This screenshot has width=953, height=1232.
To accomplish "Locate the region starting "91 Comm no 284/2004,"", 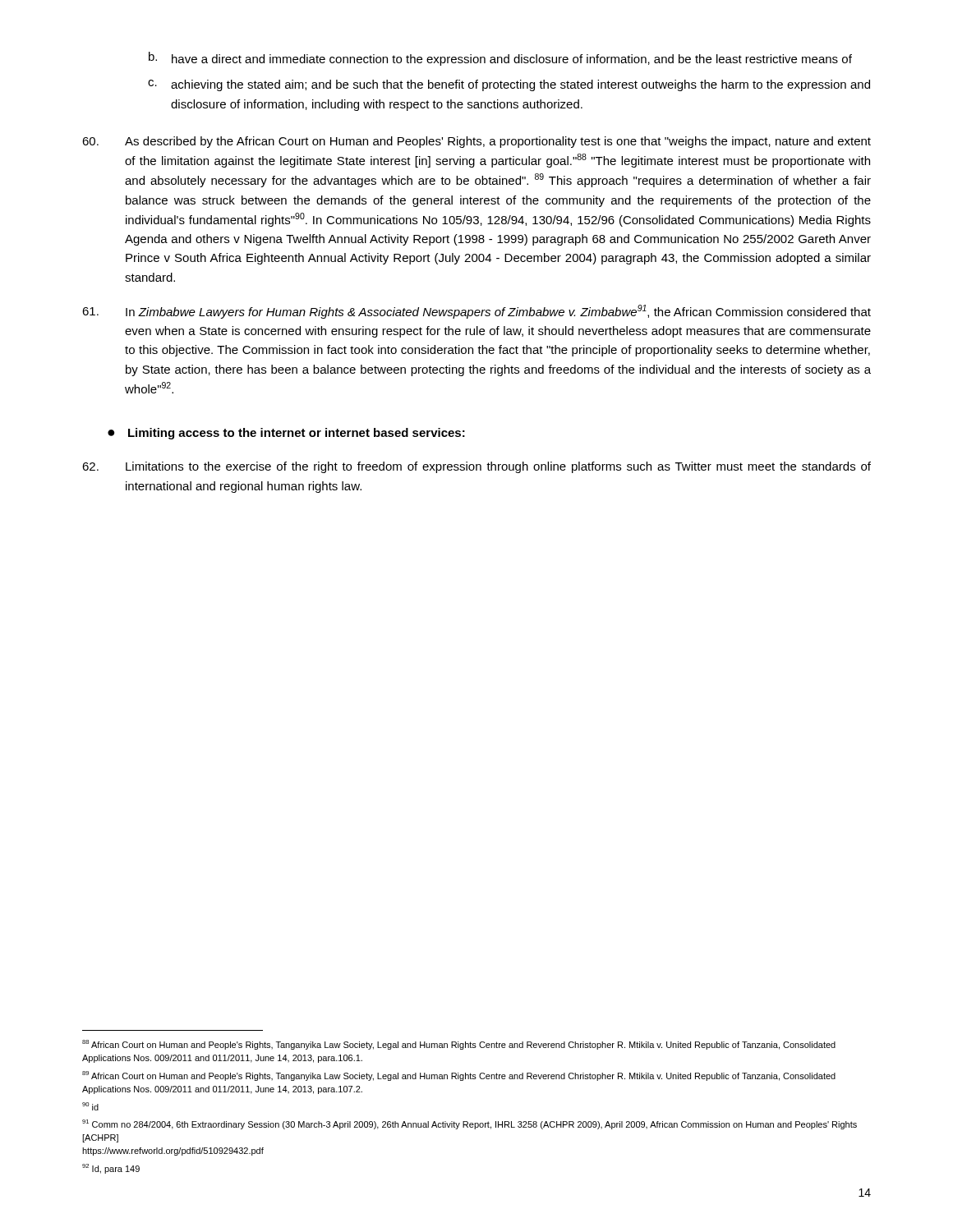I will [x=470, y=1137].
